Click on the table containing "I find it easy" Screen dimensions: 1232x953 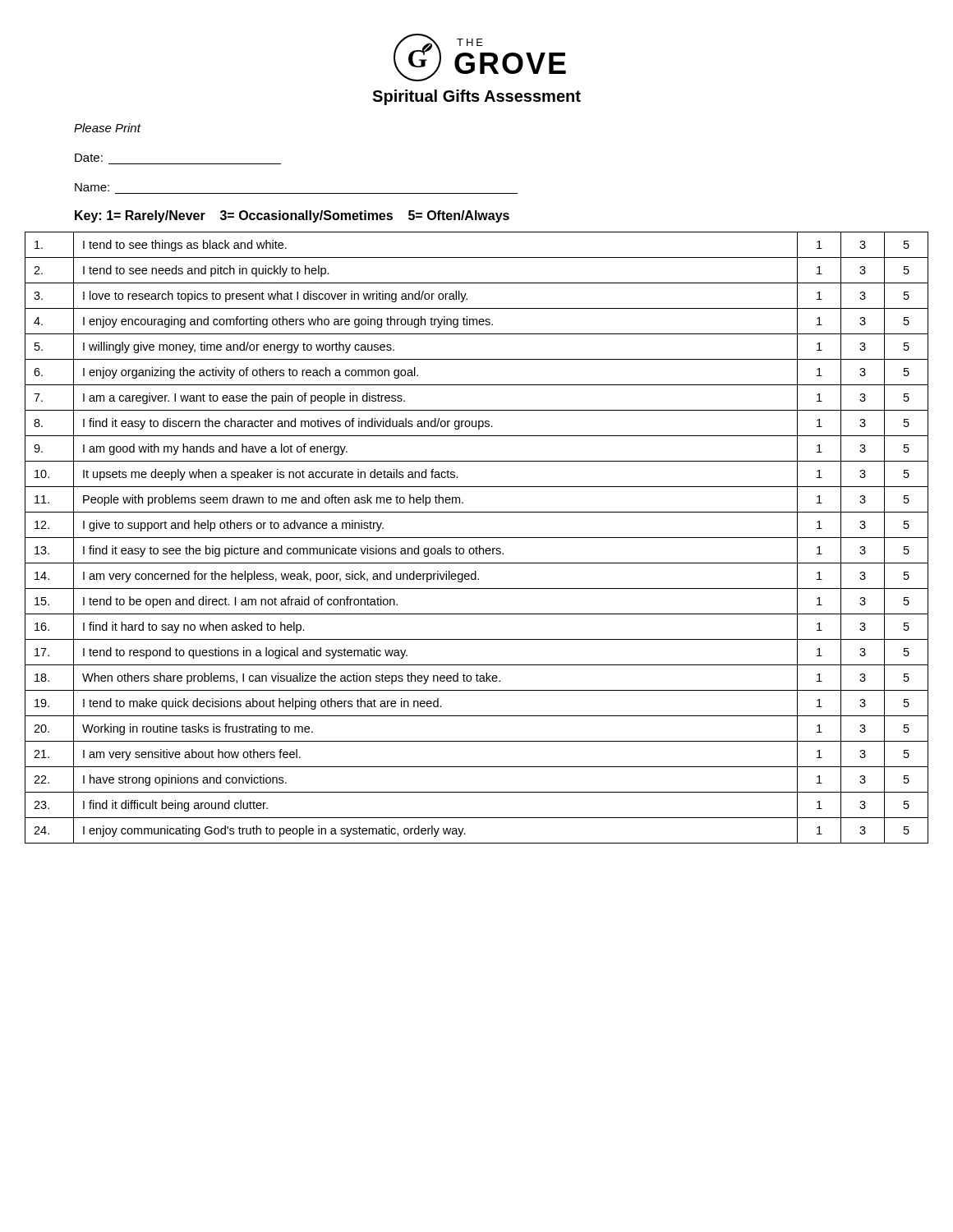pyautogui.click(x=476, y=538)
